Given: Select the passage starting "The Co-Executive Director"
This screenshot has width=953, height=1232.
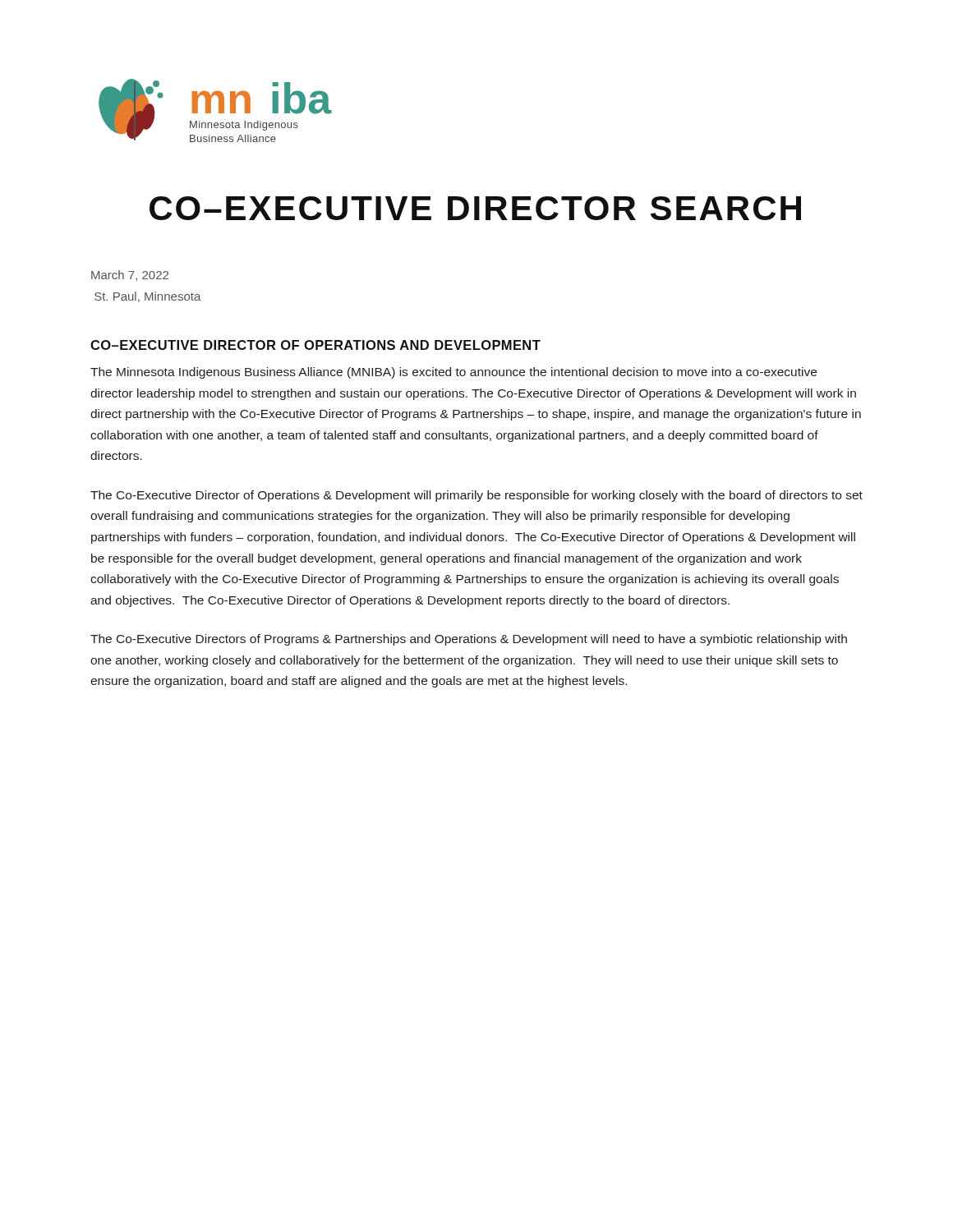Looking at the screenshot, I should point(476,547).
